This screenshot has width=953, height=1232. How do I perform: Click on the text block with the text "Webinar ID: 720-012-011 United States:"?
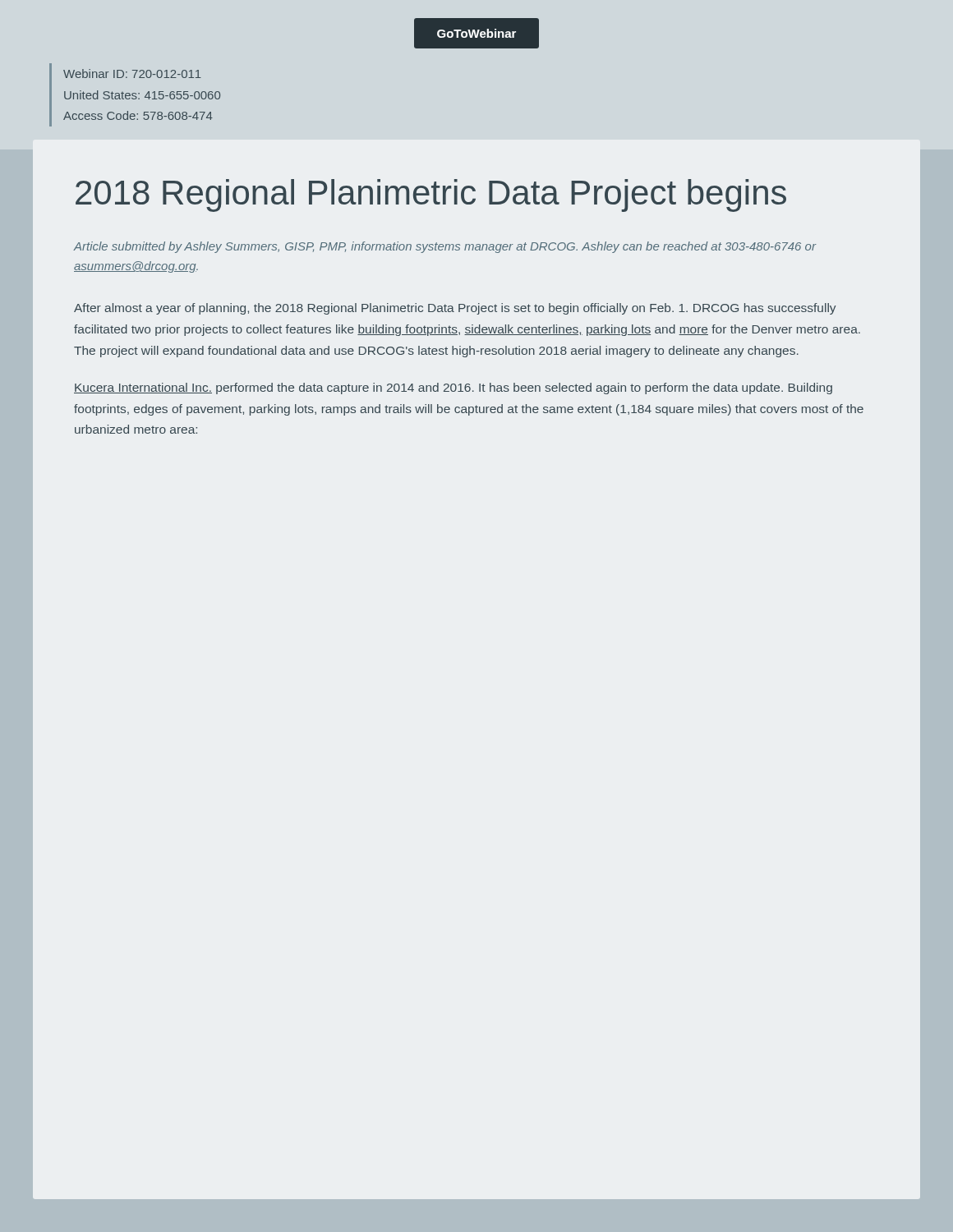point(142,94)
